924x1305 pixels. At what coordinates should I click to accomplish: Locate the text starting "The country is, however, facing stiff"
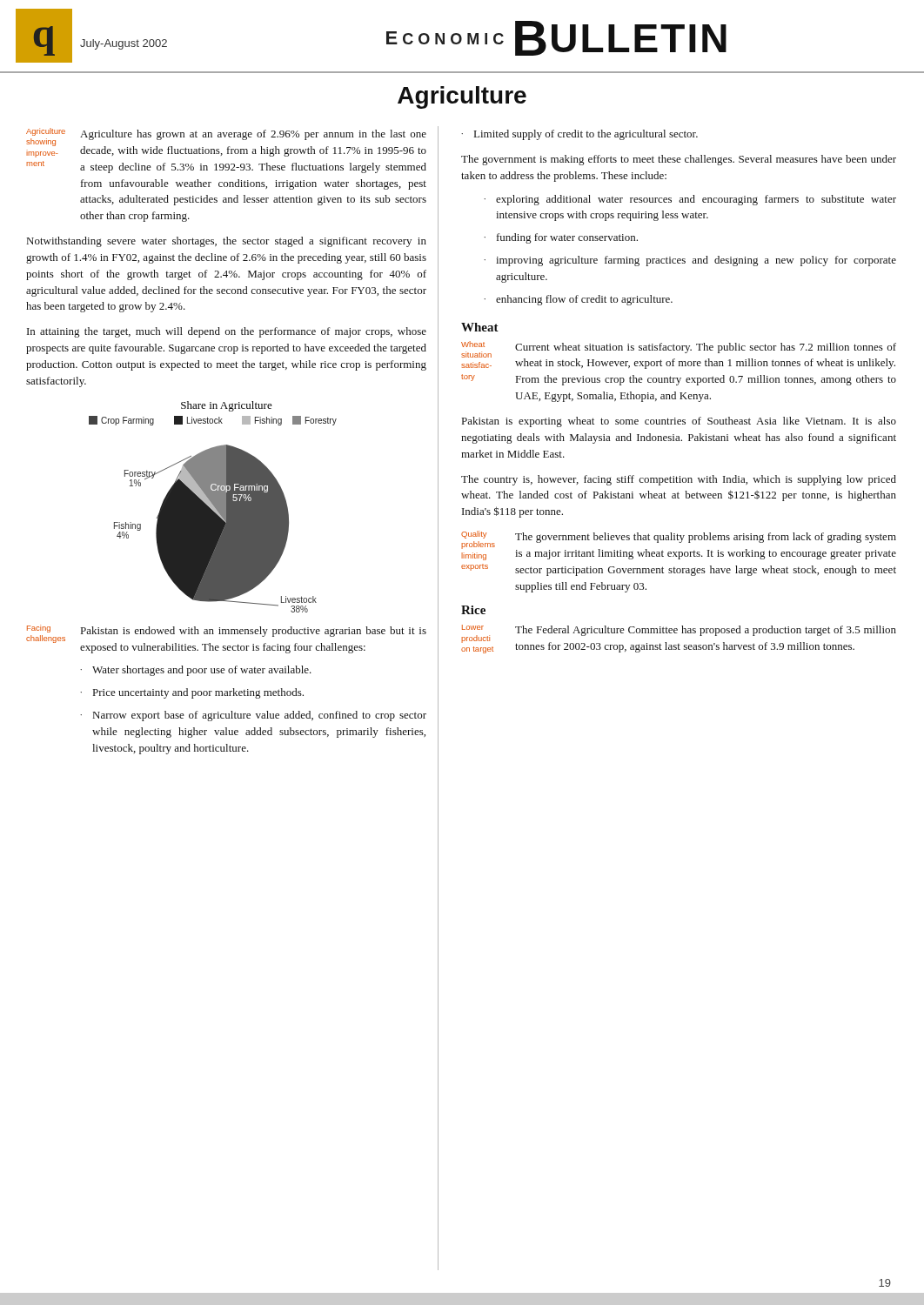point(679,495)
